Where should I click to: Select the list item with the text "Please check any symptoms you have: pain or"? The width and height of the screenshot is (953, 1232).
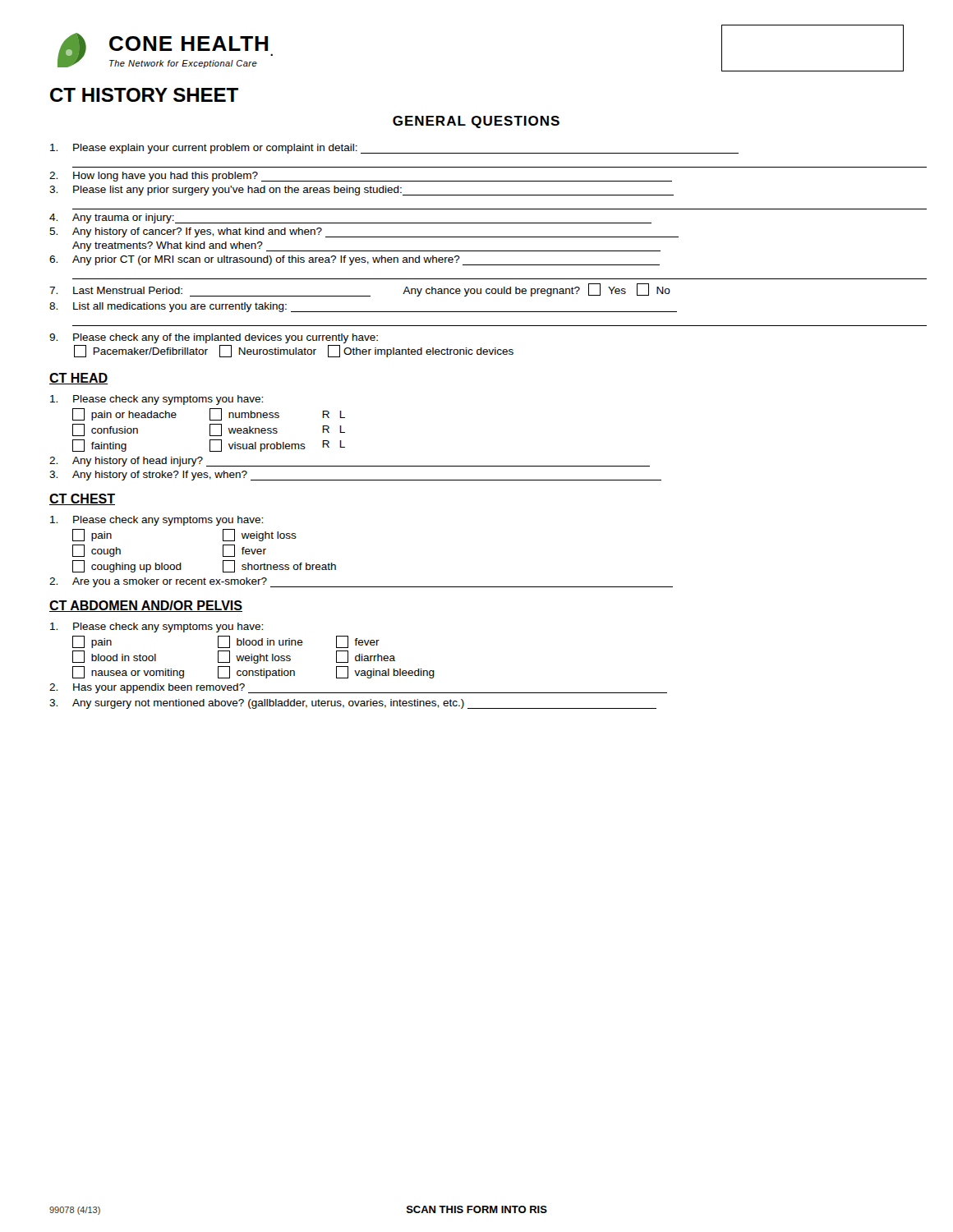click(157, 400)
